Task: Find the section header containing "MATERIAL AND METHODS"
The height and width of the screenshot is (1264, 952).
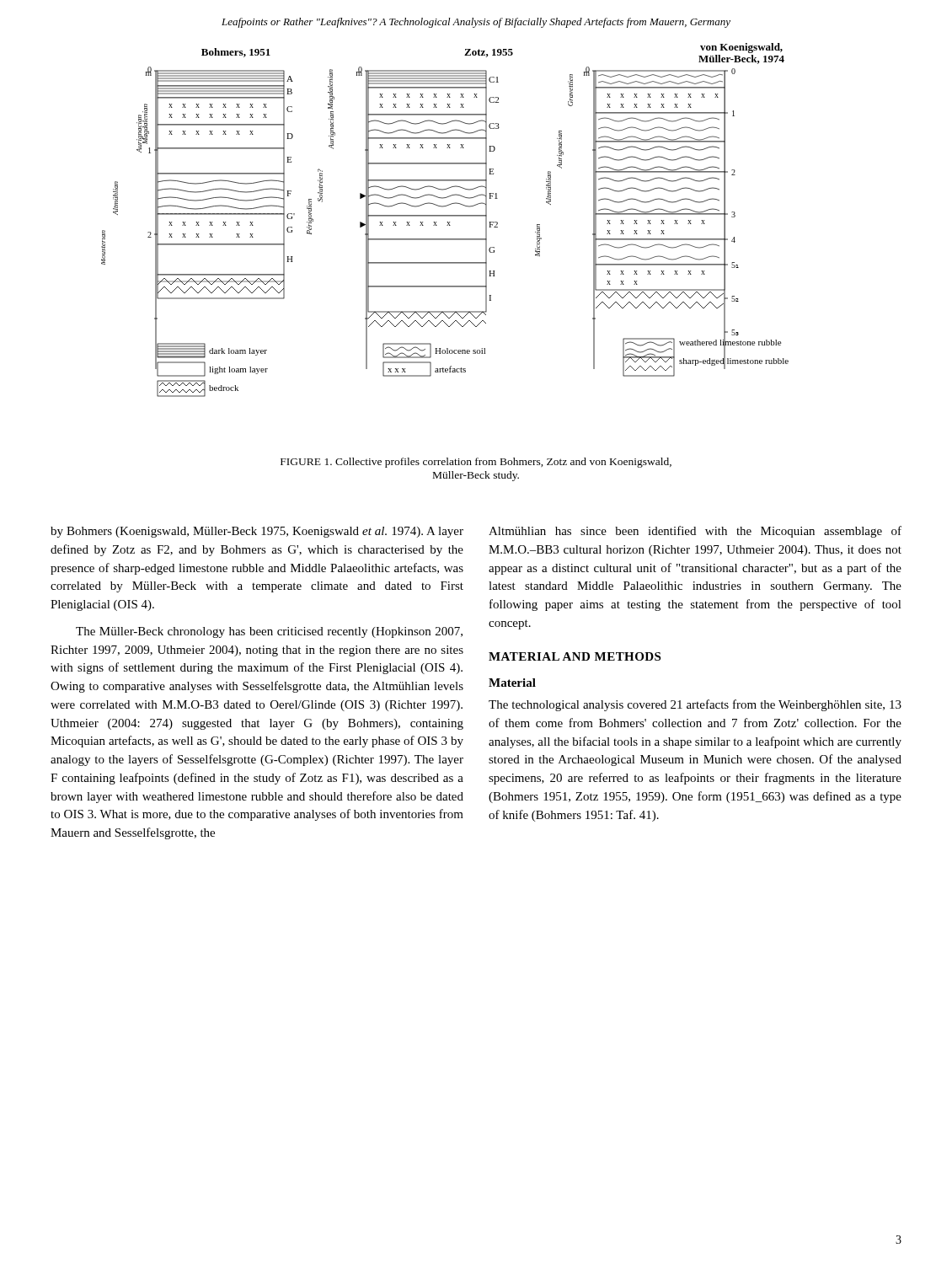Action: [x=575, y=656]
